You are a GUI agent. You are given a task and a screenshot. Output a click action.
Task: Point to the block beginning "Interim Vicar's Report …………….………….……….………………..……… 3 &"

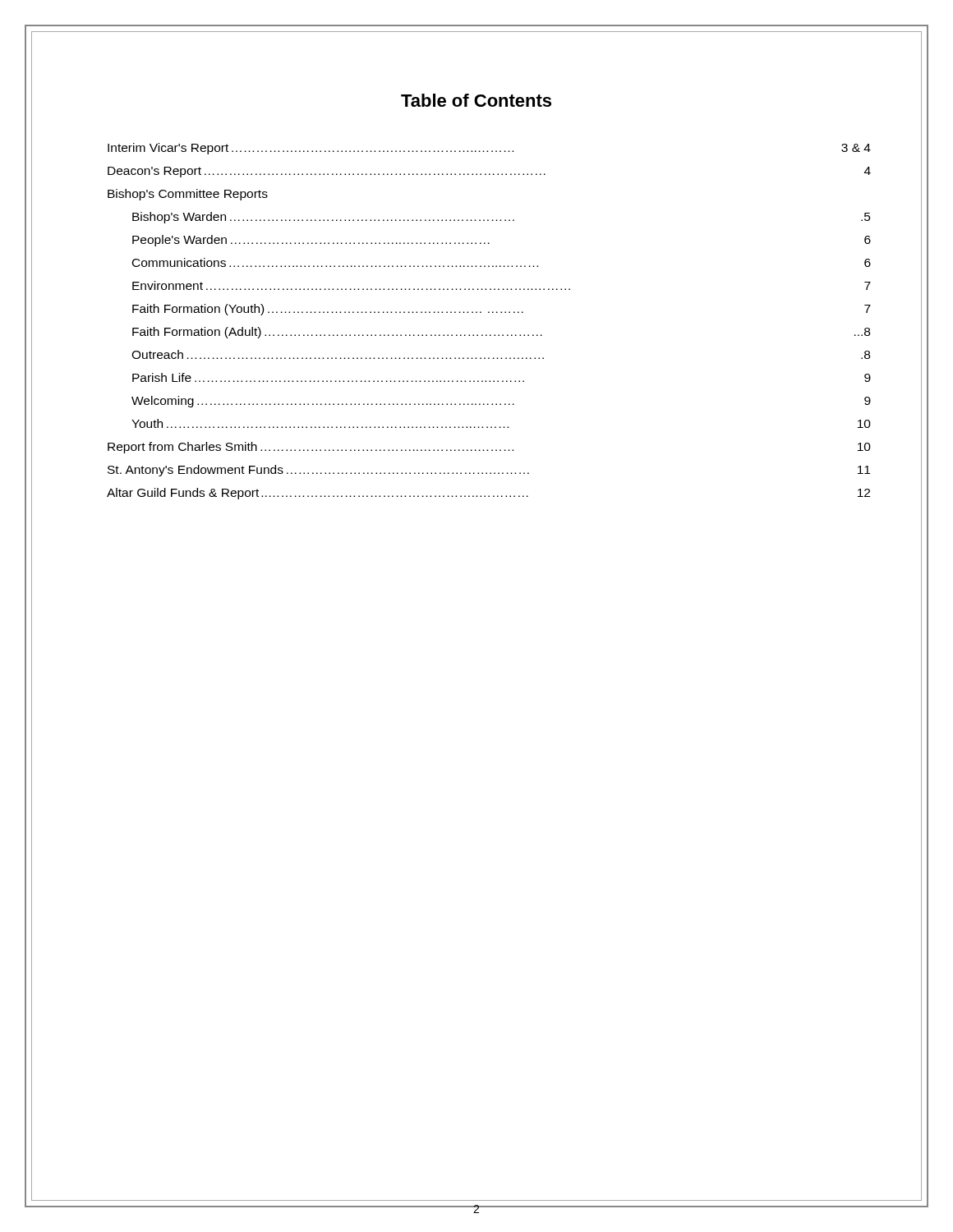(489, 148)
